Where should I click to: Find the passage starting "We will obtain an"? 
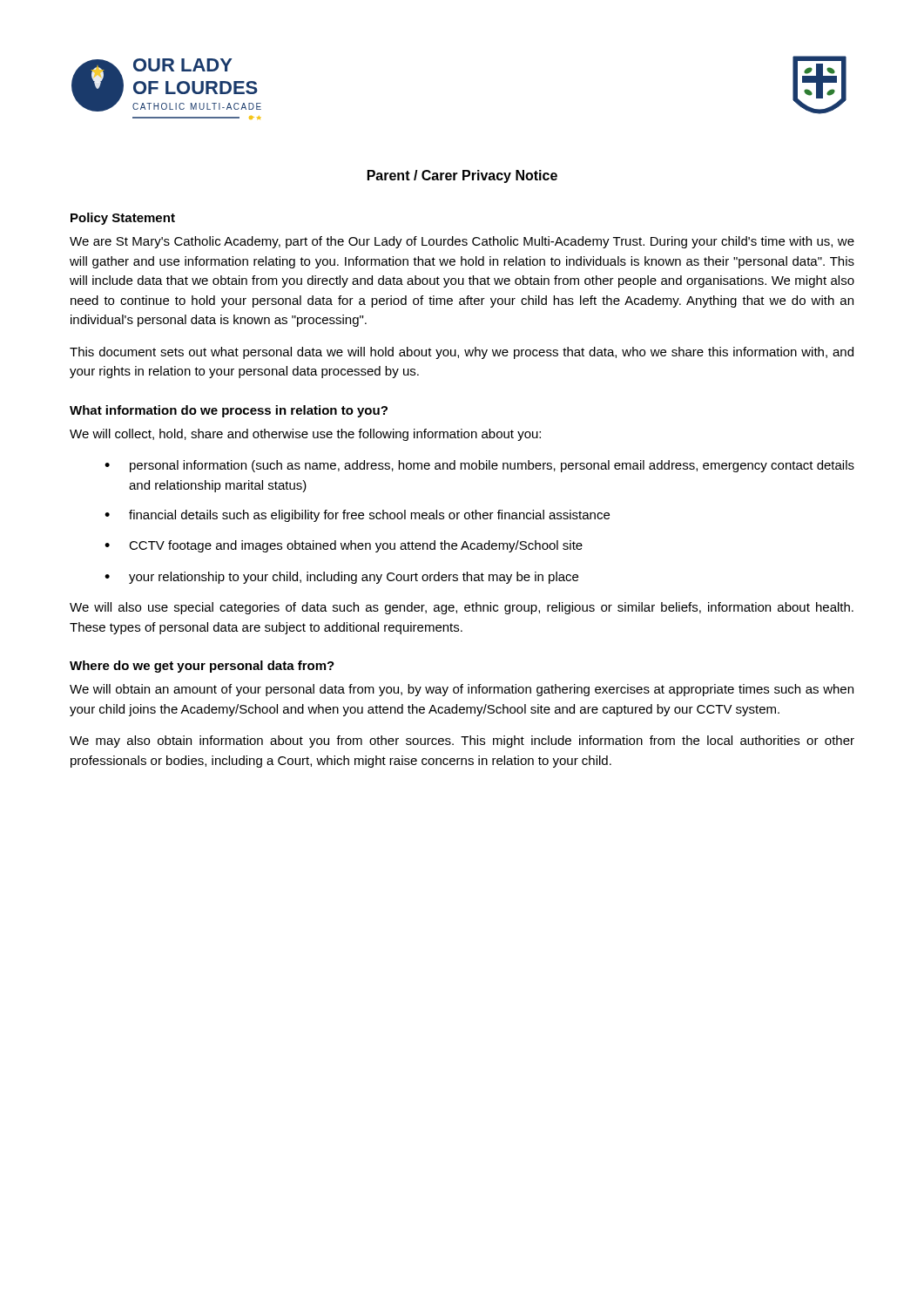(x=462, y=699)
